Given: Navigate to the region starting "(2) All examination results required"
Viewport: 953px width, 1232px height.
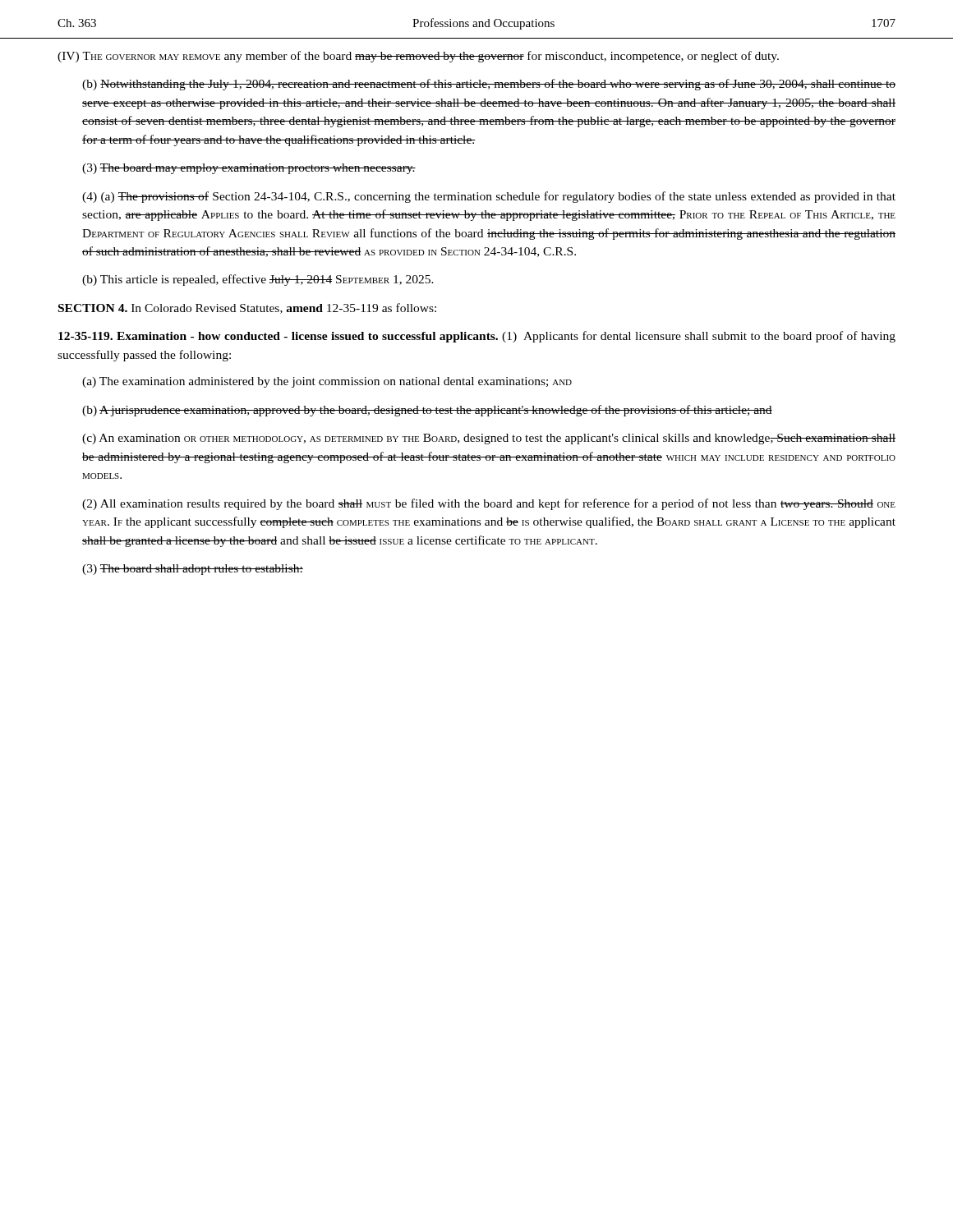Looking at the screenshot, I should click(489, 521).
